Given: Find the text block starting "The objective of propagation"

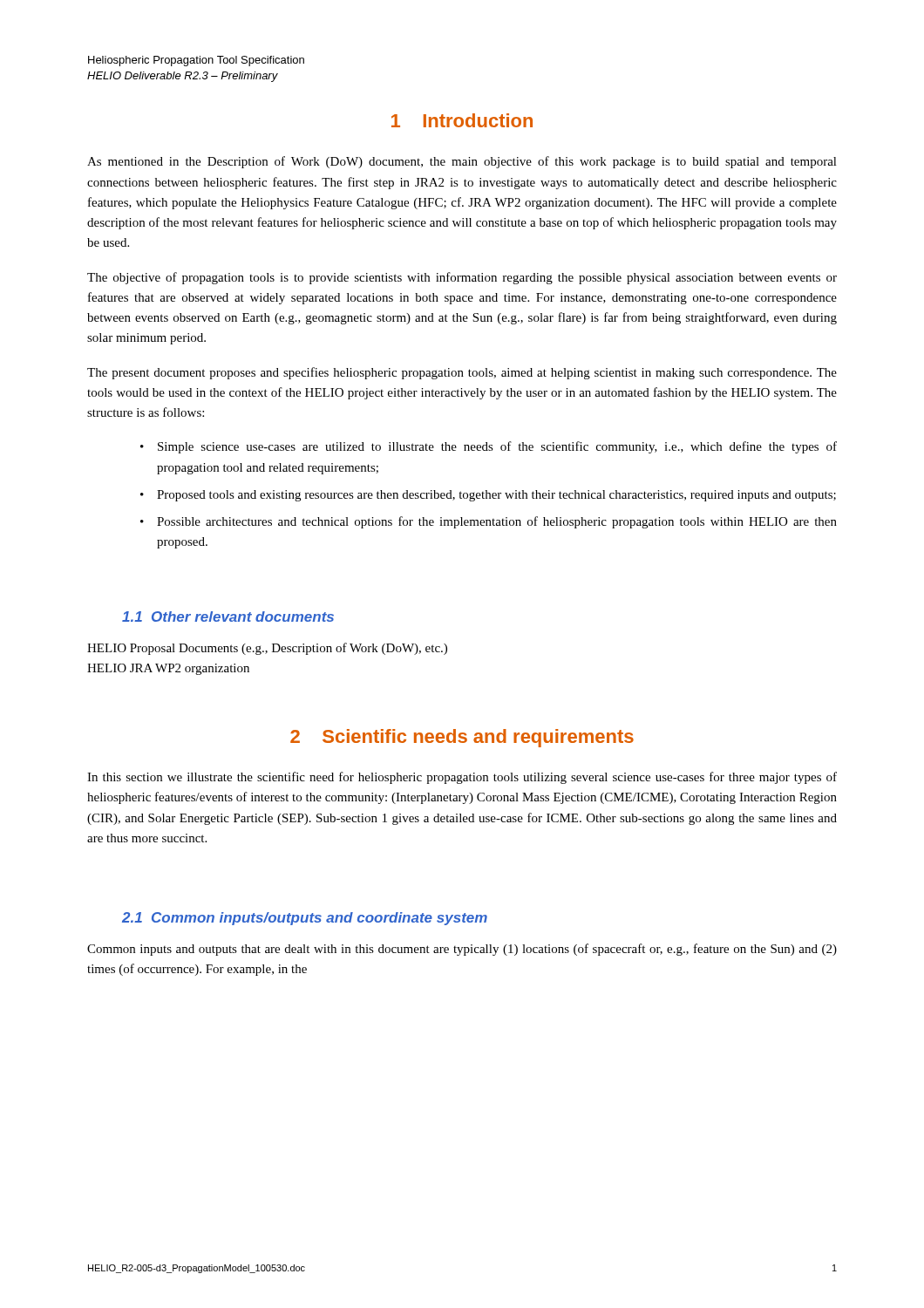Looking at the screenshot, I should (x=462, y=307).
